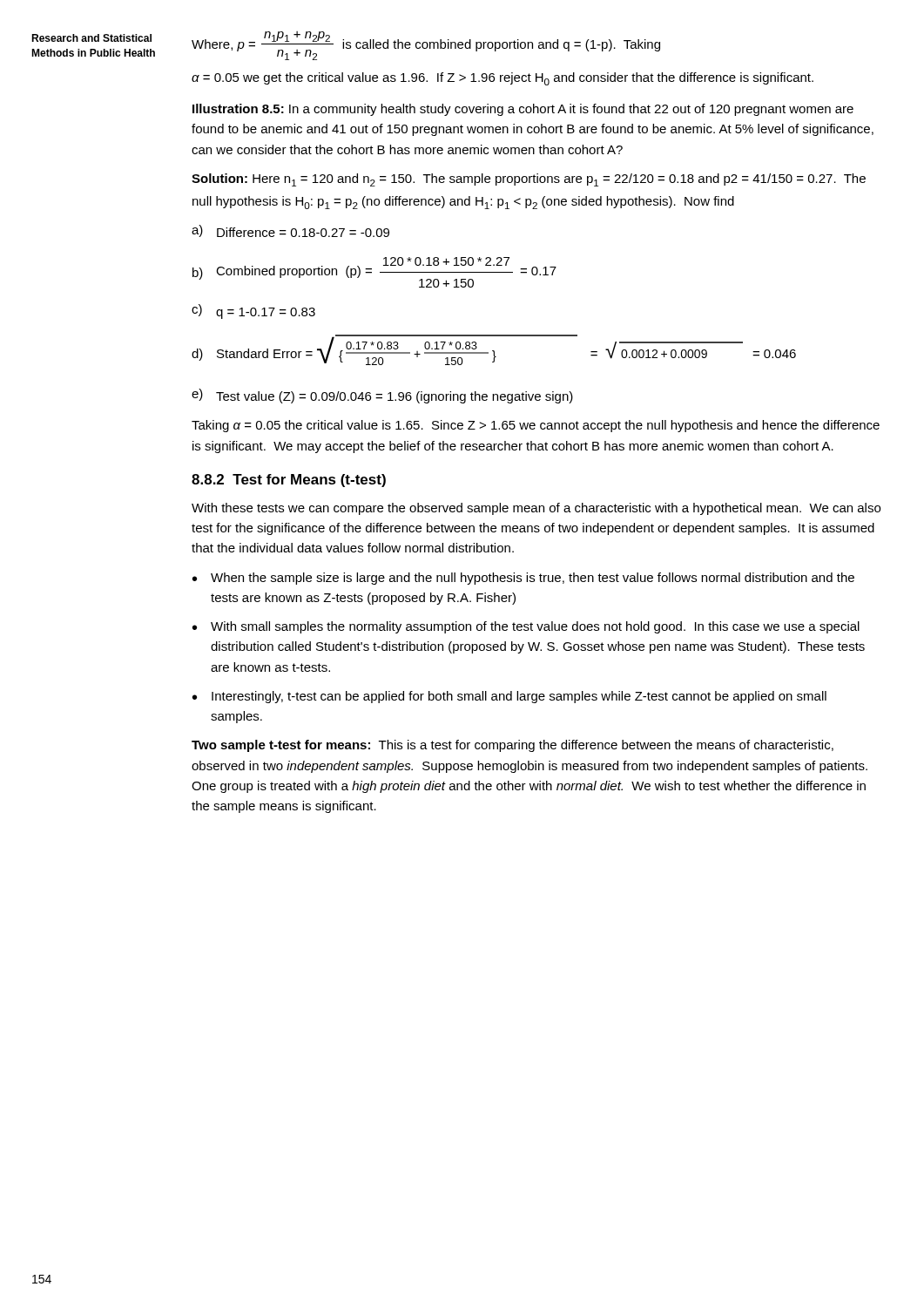Point to the block starting "With these tests we can compare"

537,528
